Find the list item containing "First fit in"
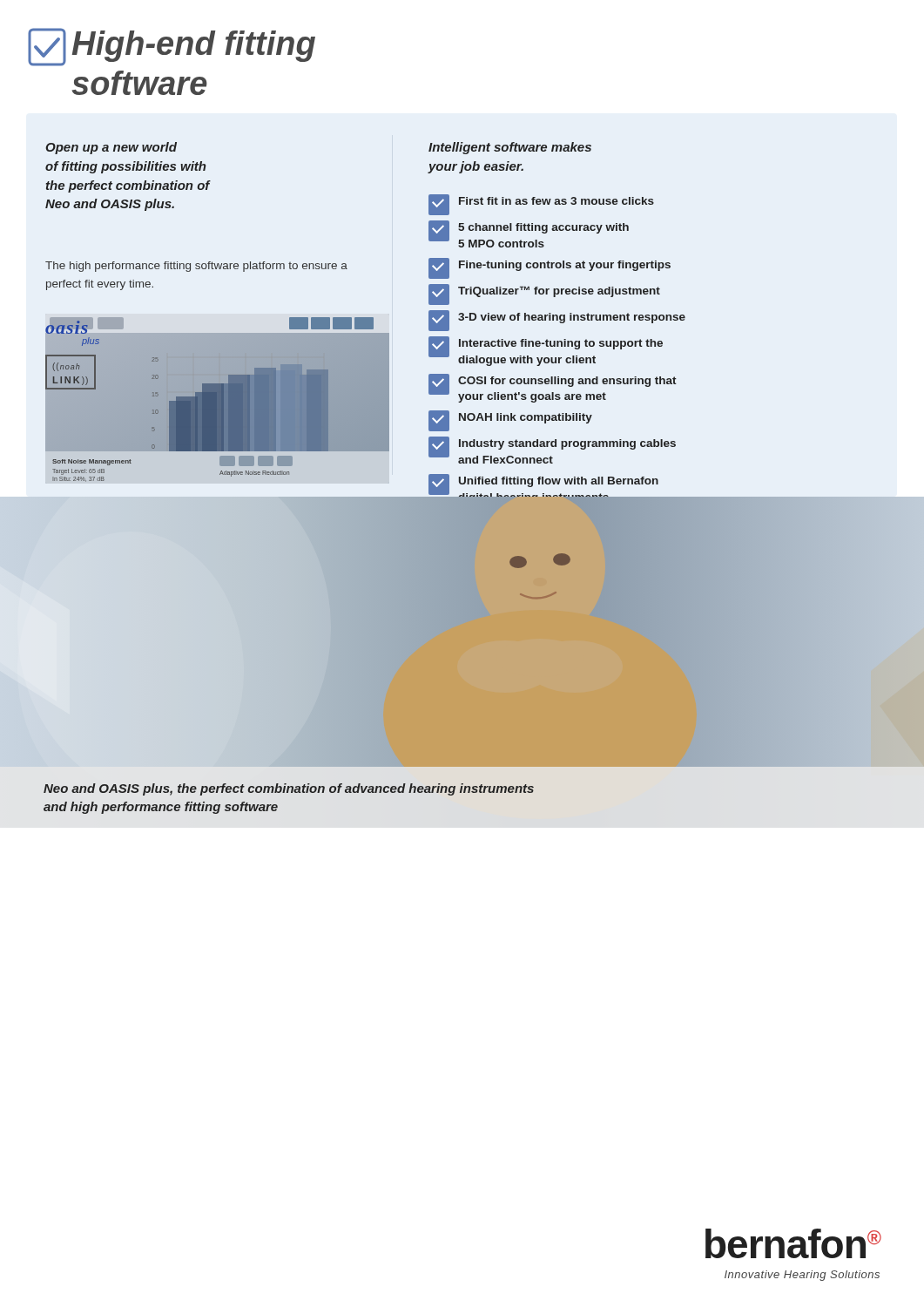This screenshot has width=924, height=1307. [541, 204]
